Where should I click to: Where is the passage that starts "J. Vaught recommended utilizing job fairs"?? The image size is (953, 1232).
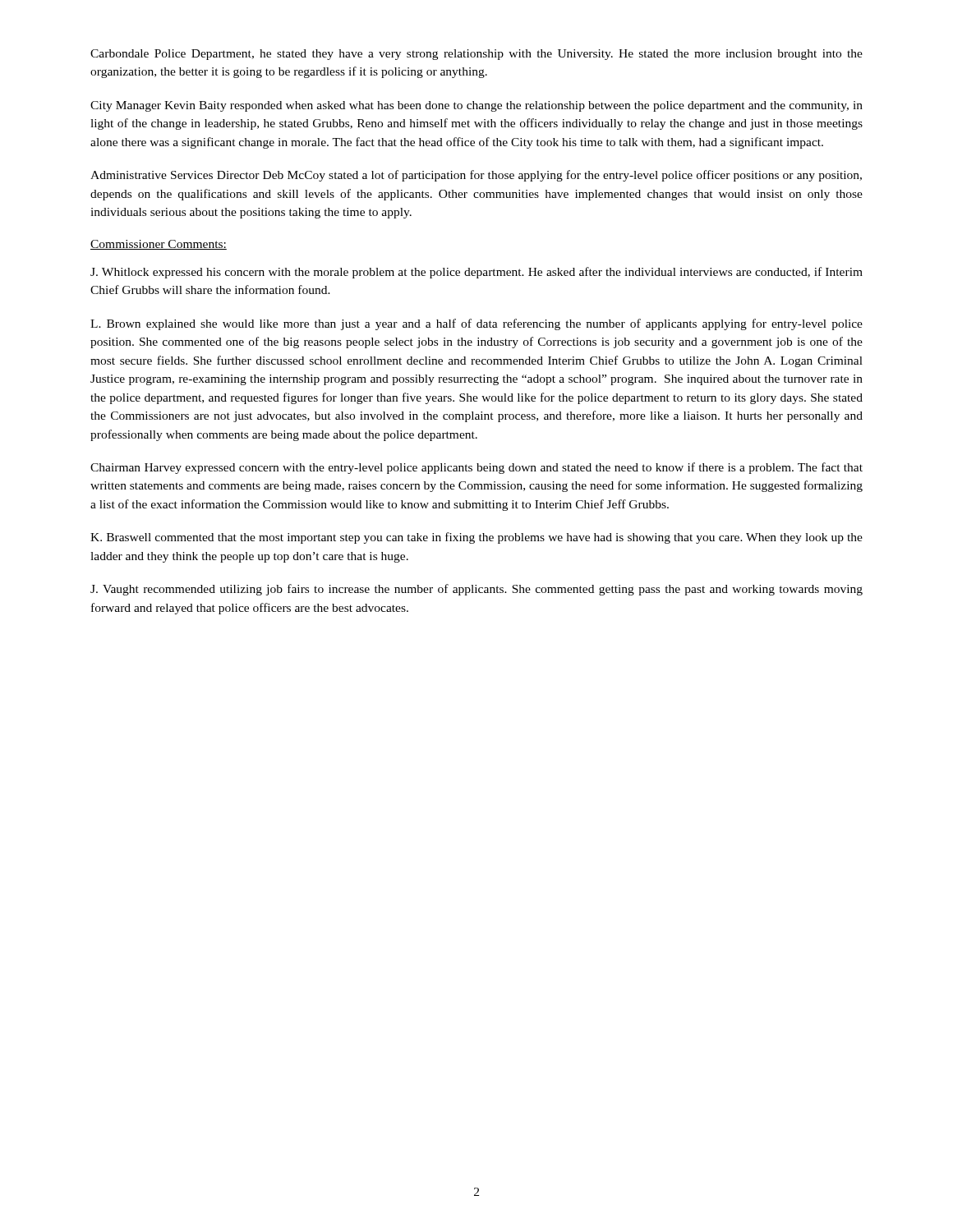(x=476, y=598)
